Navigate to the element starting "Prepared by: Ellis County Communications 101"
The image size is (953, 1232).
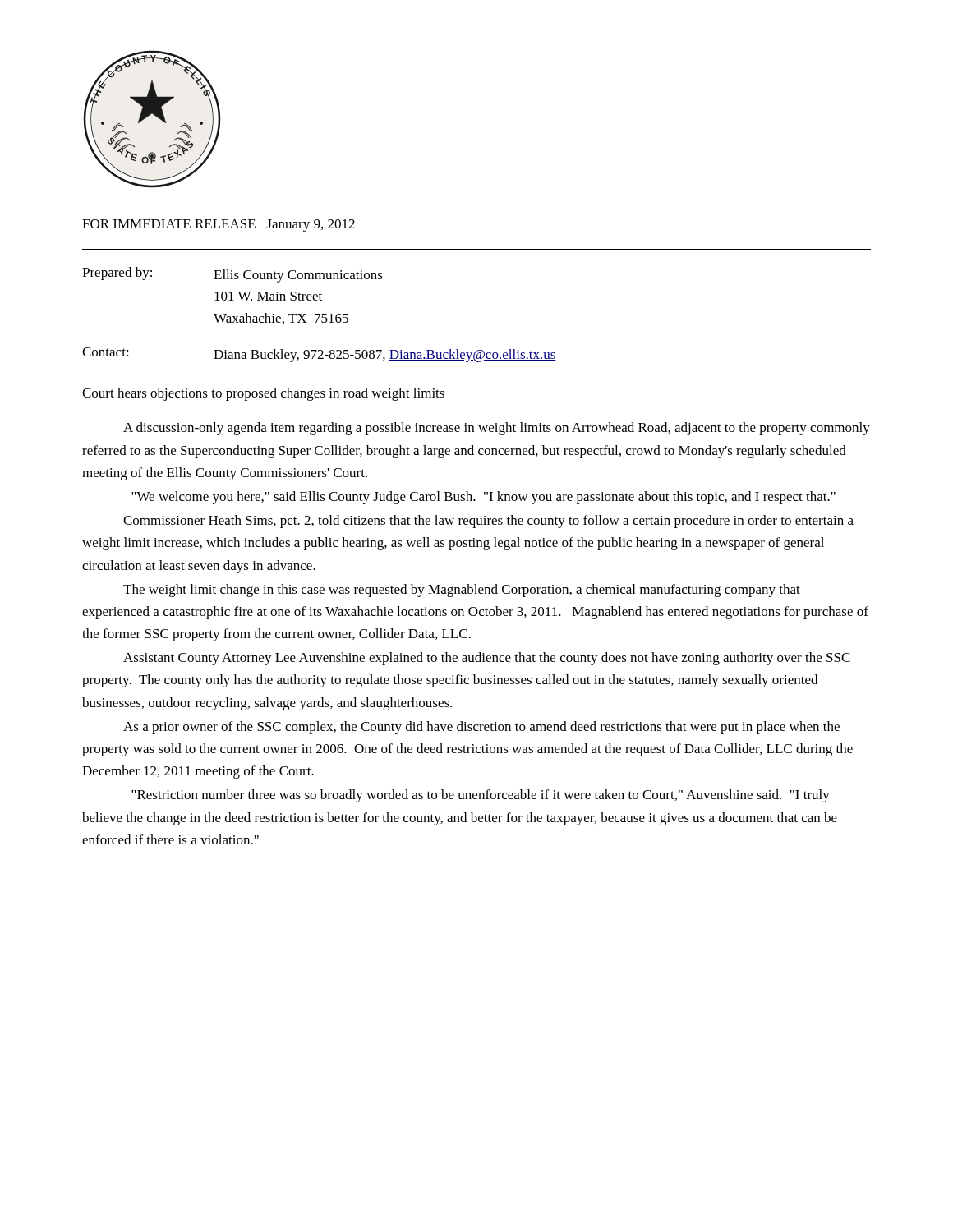click(232, 297)
